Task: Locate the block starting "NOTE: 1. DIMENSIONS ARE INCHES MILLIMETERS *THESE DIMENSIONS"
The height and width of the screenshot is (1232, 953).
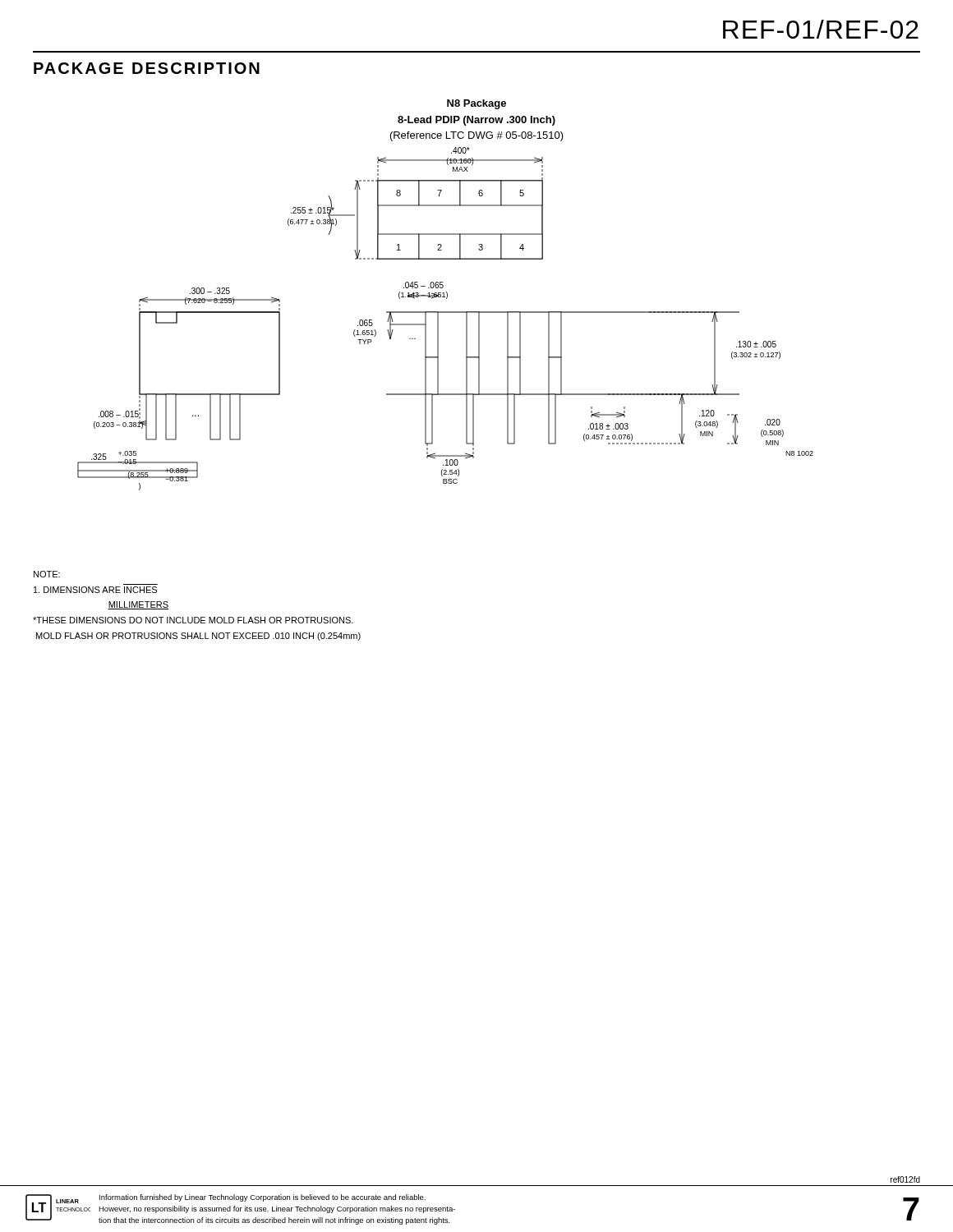Action: click(x=197, y=605)
